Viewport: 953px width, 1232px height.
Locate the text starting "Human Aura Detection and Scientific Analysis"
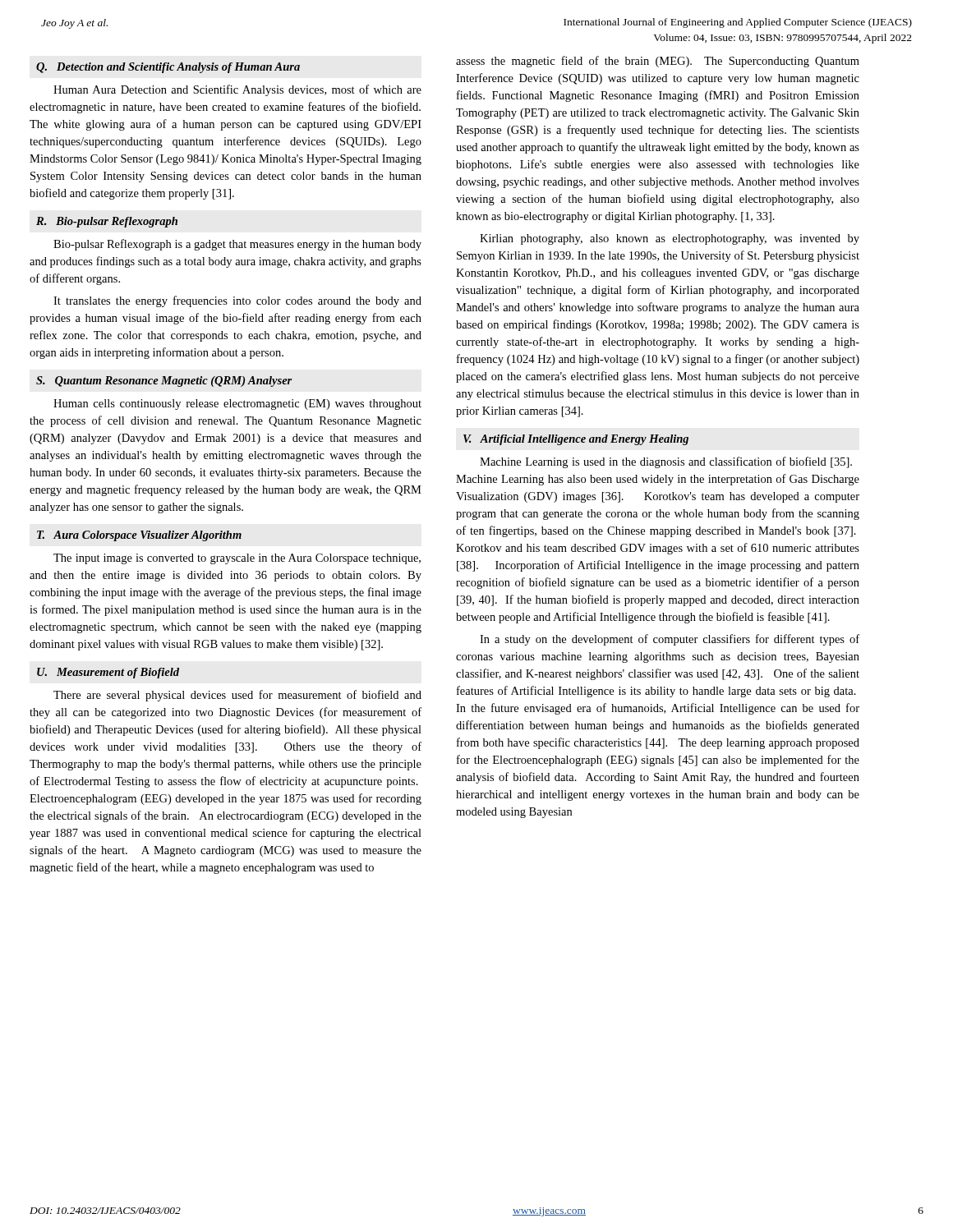tap(225, 142)
